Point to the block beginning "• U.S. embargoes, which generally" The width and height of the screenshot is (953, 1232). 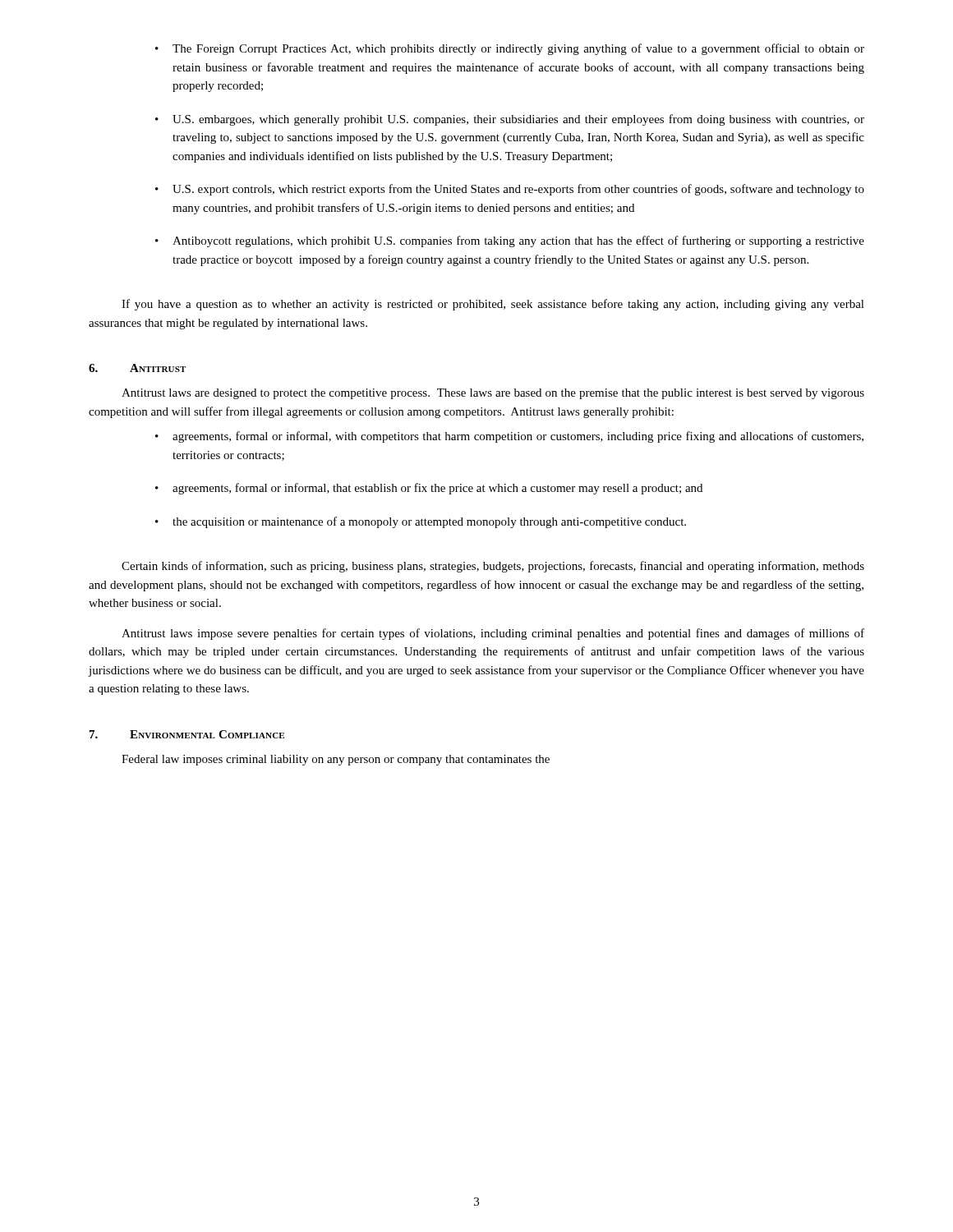pos(509,137)
